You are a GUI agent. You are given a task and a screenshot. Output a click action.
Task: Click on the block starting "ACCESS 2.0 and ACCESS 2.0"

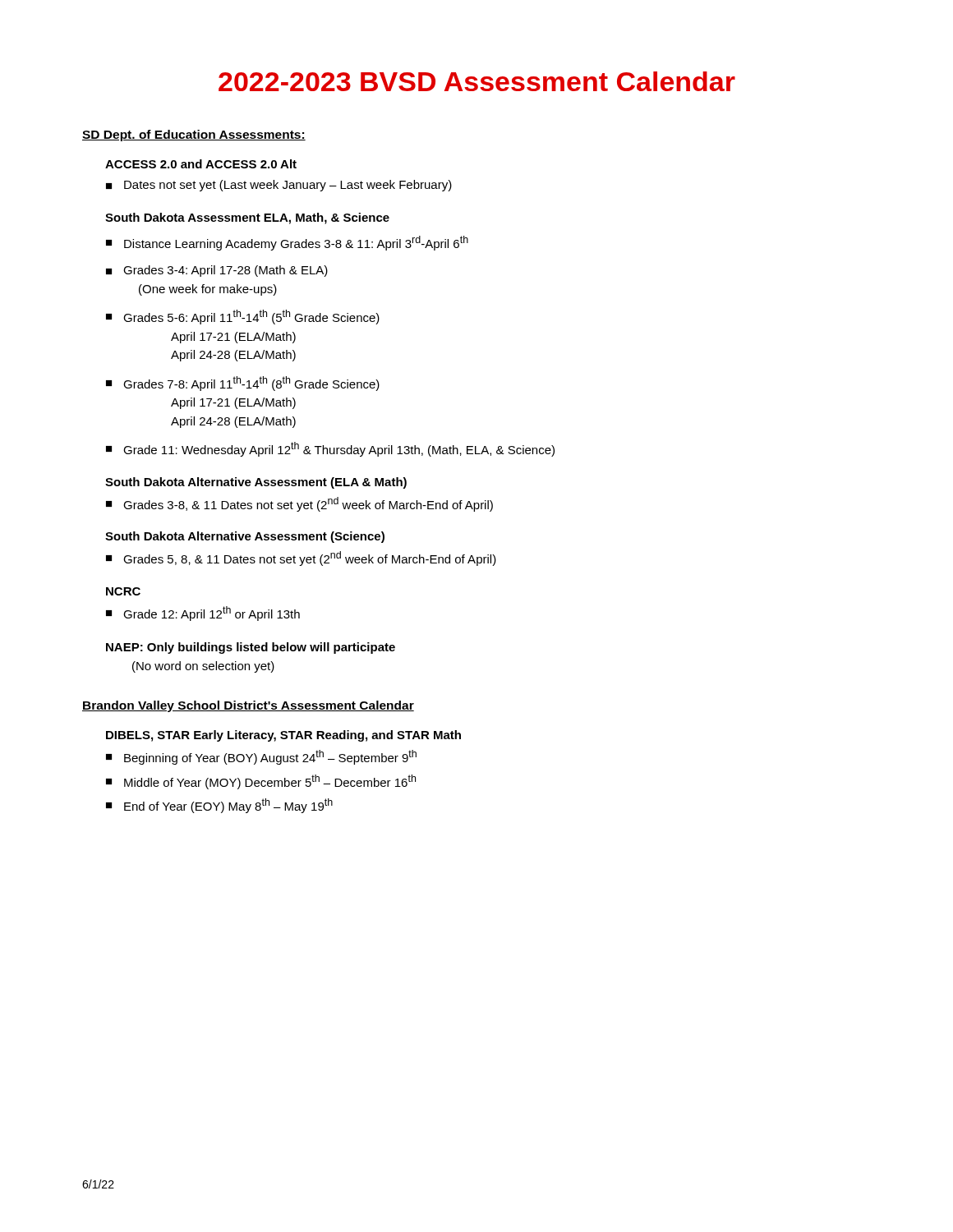[201, 164]
